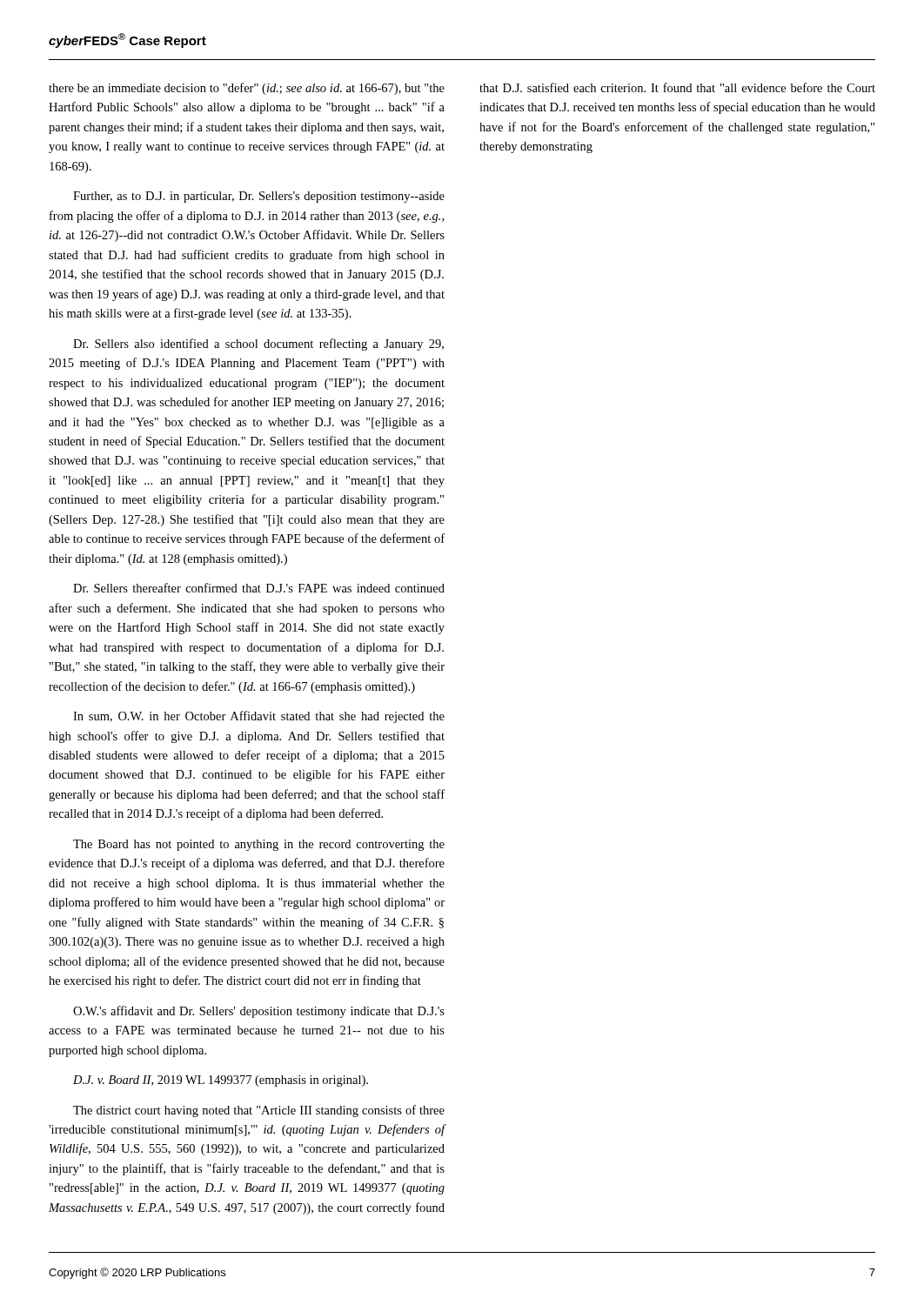Select the region starting "In sum, O.W. in"
Image resolution: width=924 pixels, height=1305 pixels.
tap(247, 765)
